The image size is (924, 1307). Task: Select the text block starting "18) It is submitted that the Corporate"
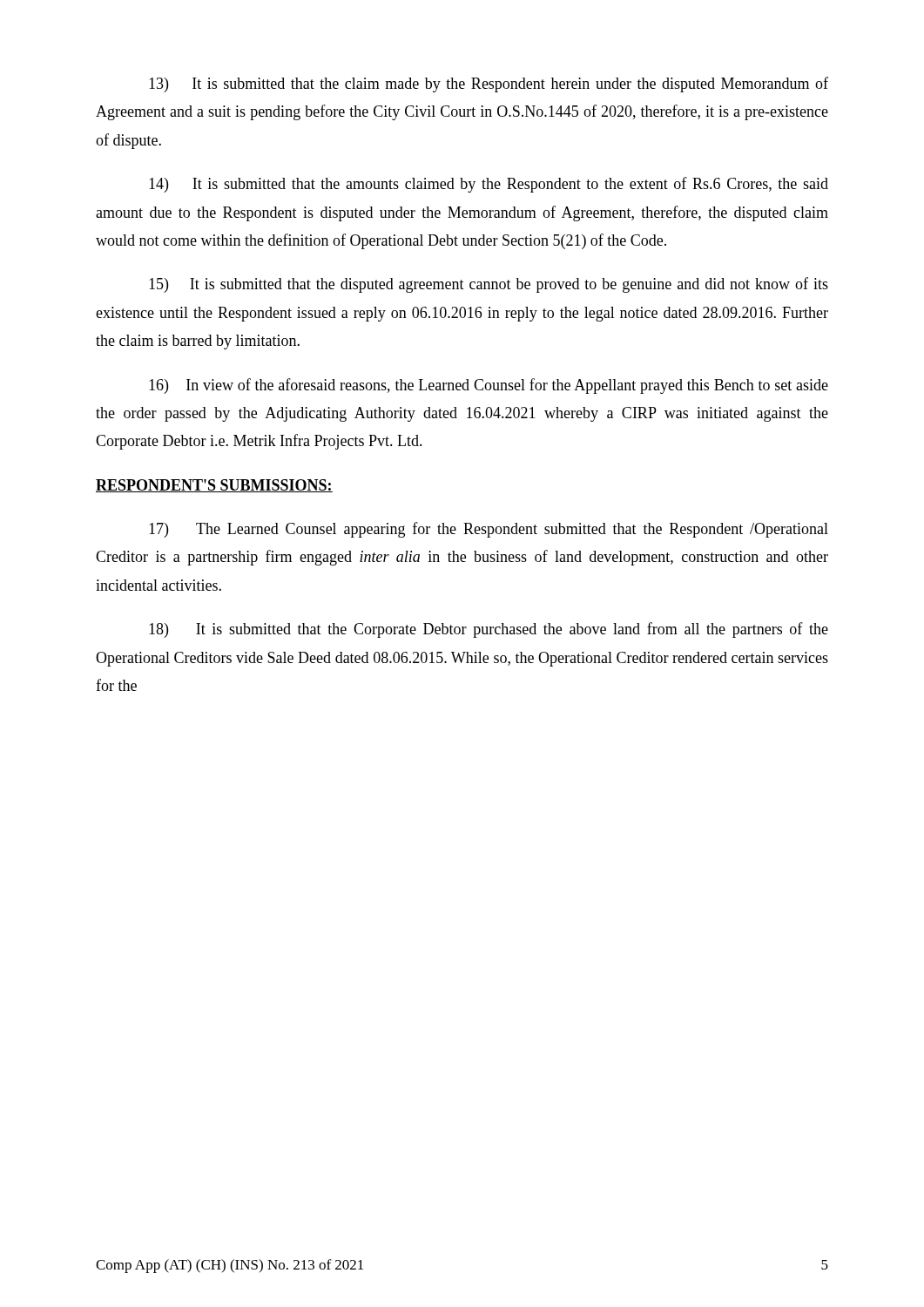[x=462, y=658]
